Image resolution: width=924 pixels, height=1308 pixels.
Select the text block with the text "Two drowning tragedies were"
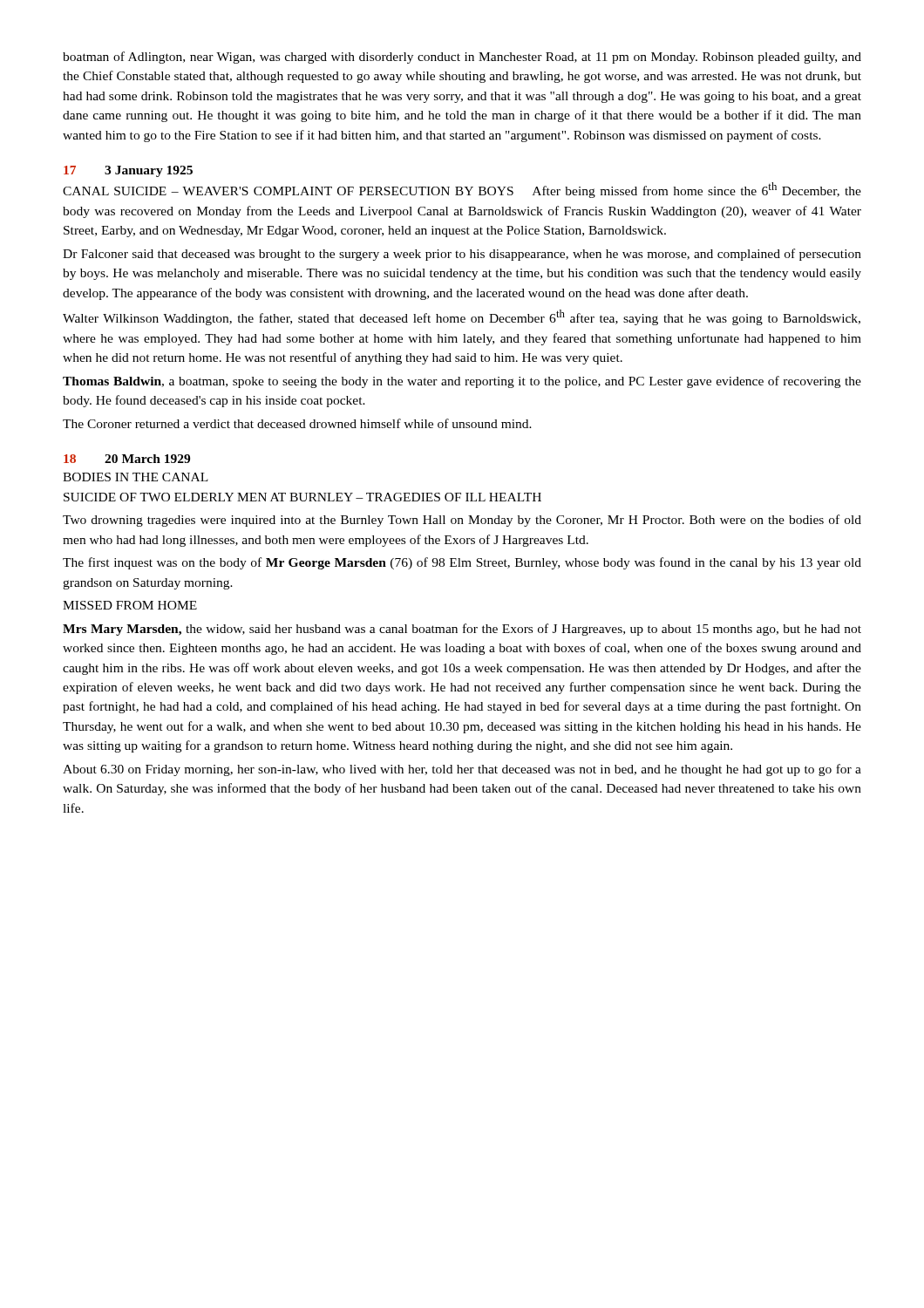(462, 530)
